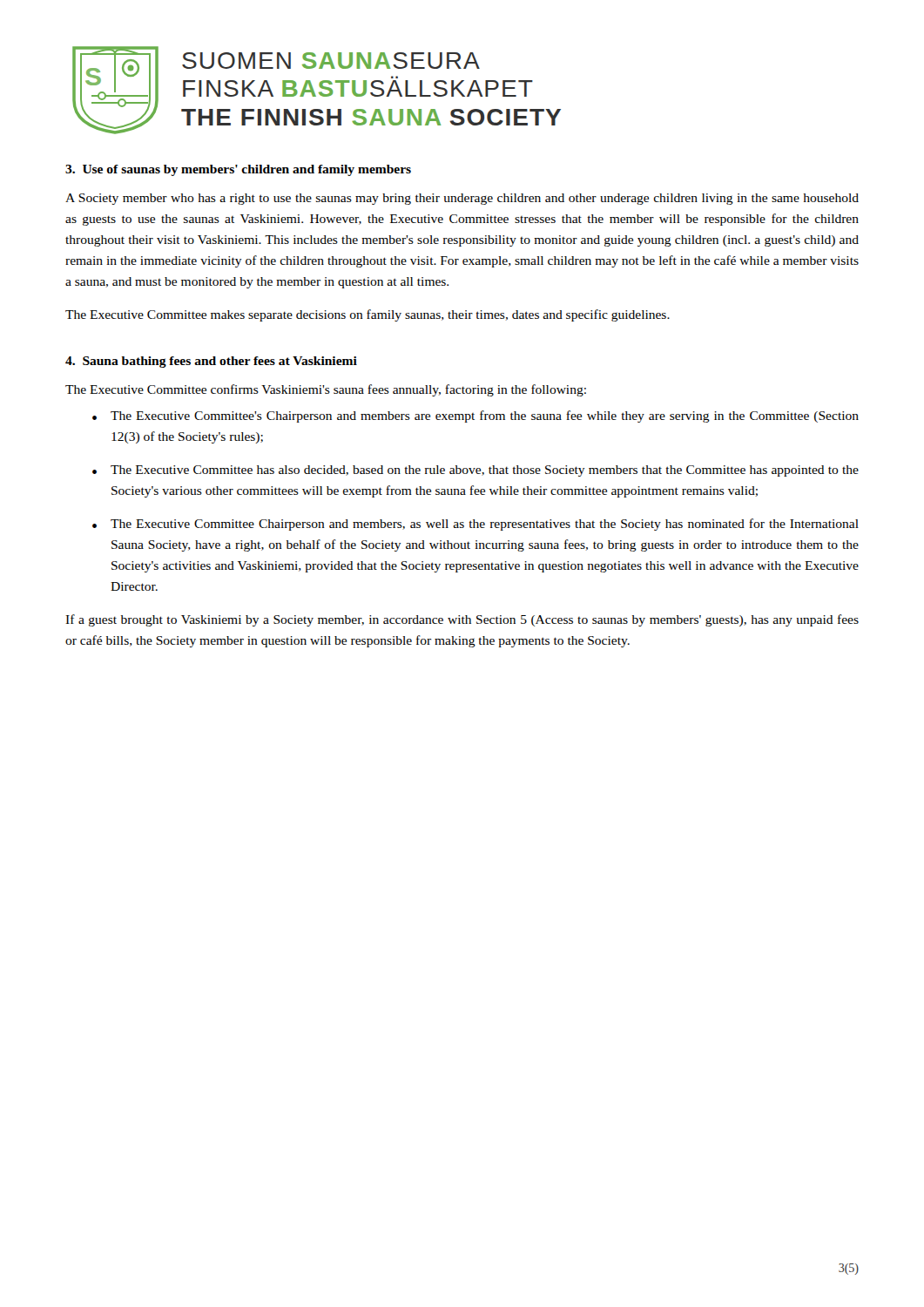Locate the text block starting "• The Executive Committee Chairperson and members,"
Screen dimensions: 1307x924
(475, 555)
